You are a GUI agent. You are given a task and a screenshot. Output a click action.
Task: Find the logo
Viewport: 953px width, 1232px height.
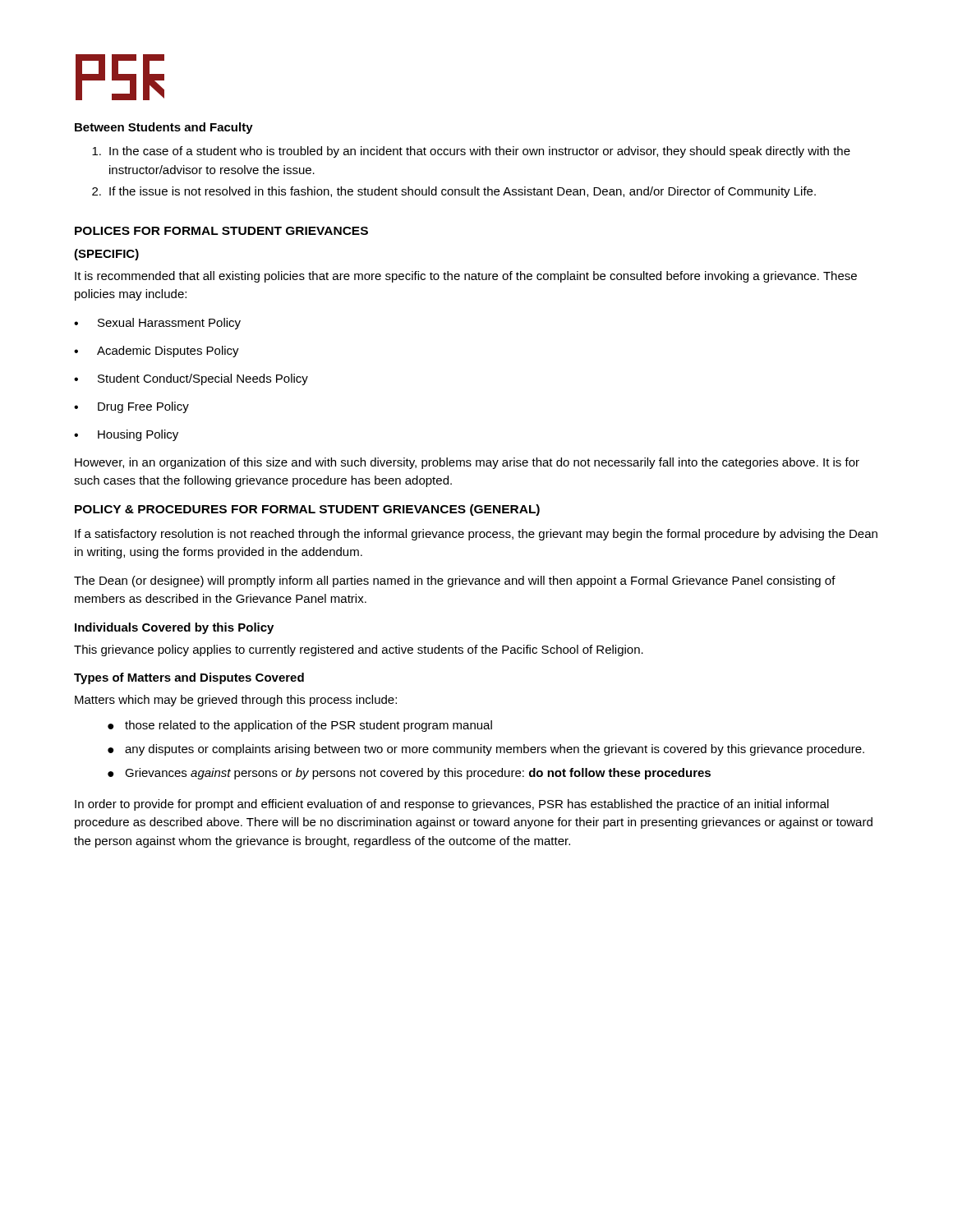click(476, 77)
